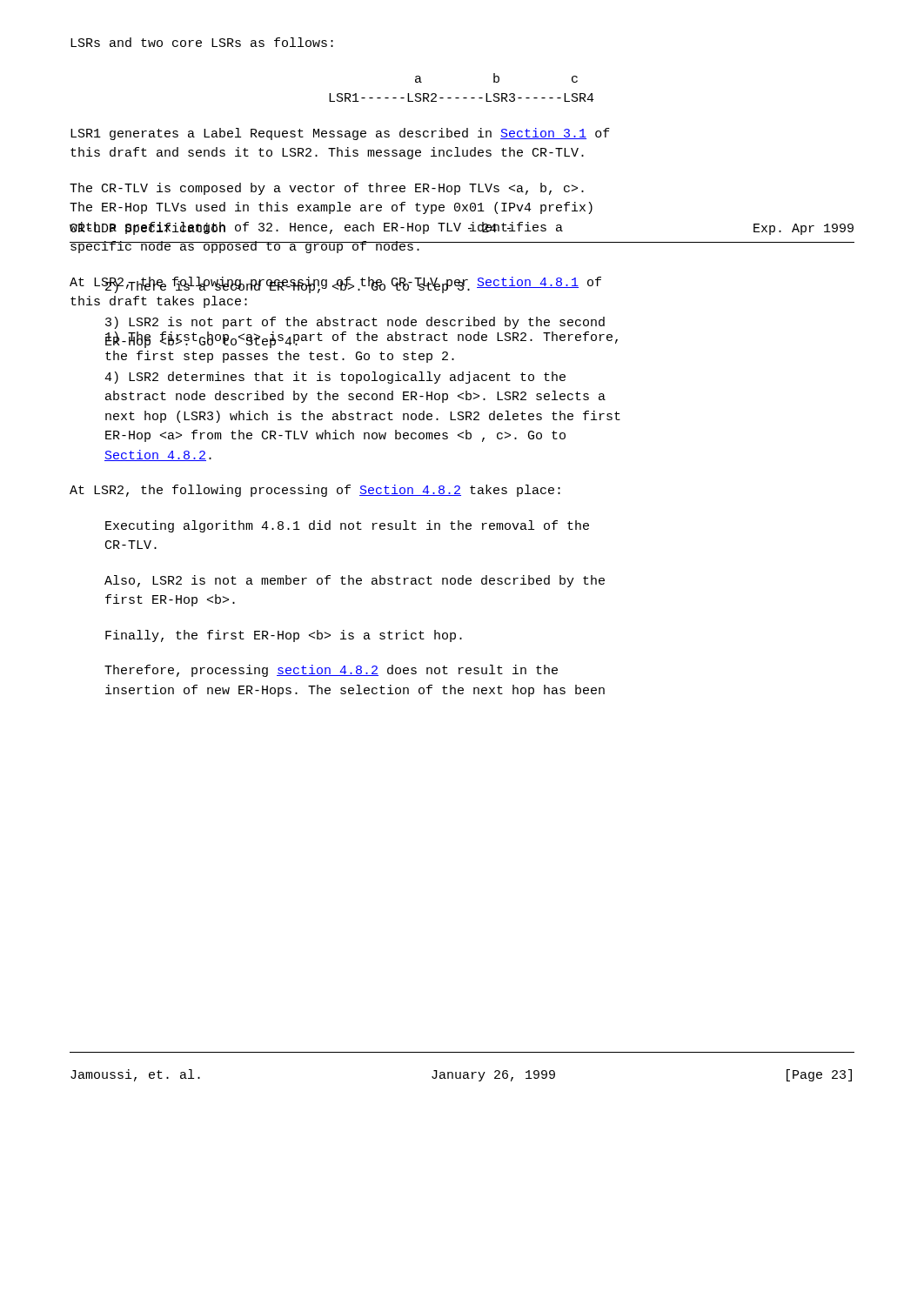The height and width of the screenshot is (1305, 924).
Task: Locate the block of text that opens with "LSR1 generates a Label Request Message as described"
Action: (x=340, y=144)
